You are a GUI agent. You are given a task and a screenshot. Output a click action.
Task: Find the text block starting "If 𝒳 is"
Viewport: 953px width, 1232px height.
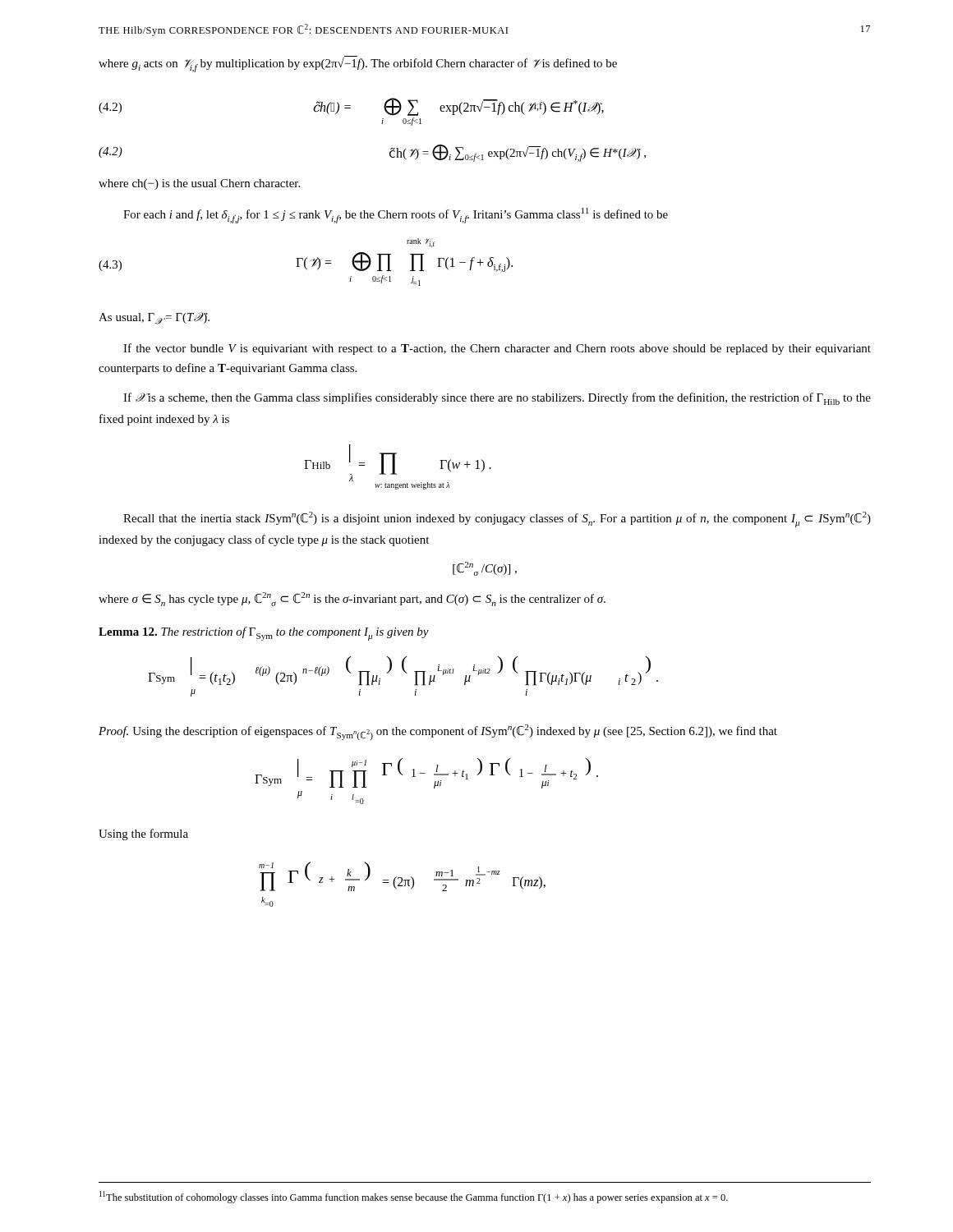(x=485, y=408)
